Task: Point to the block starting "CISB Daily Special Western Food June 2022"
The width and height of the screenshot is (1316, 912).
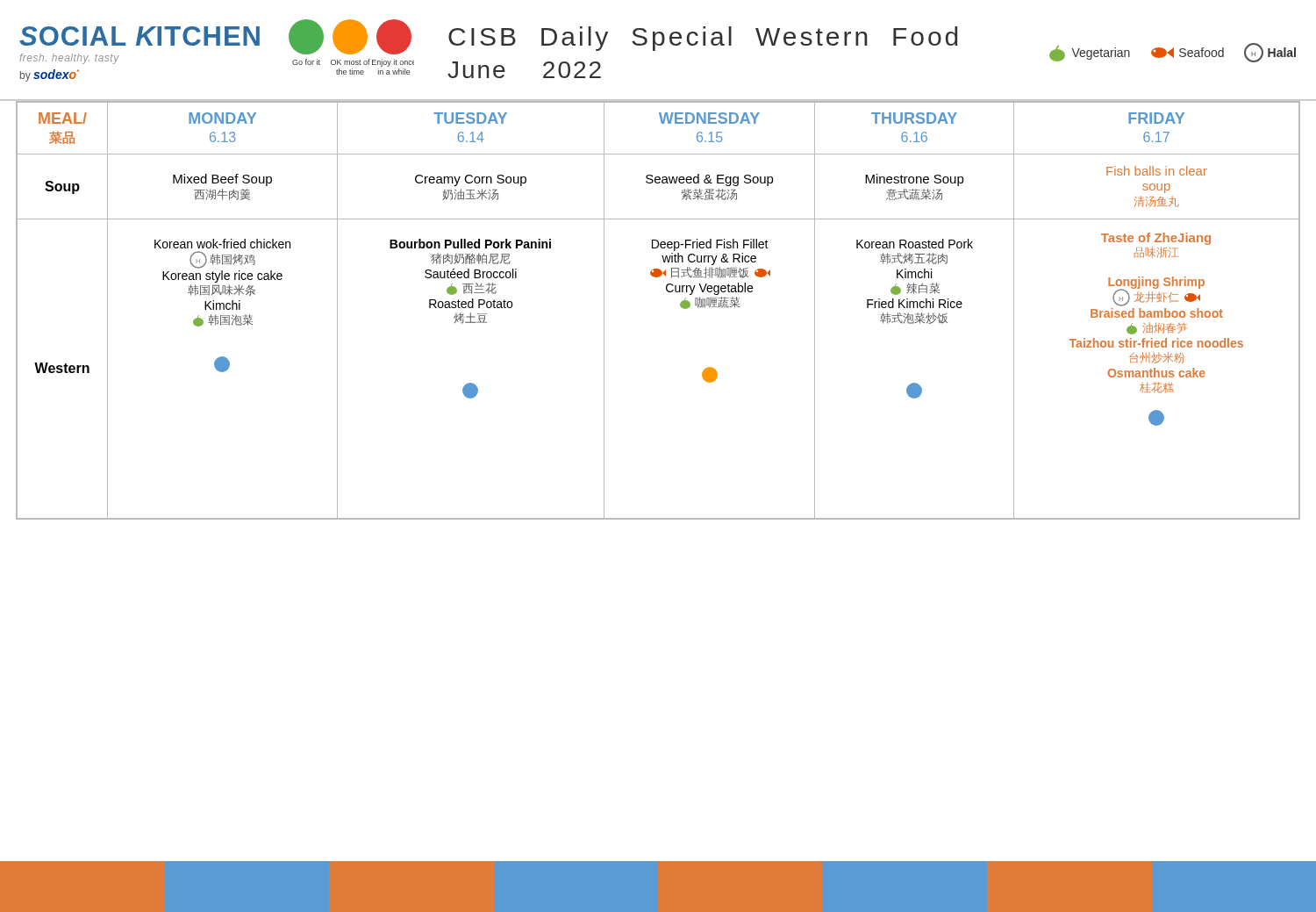Action: coord(703,39)
